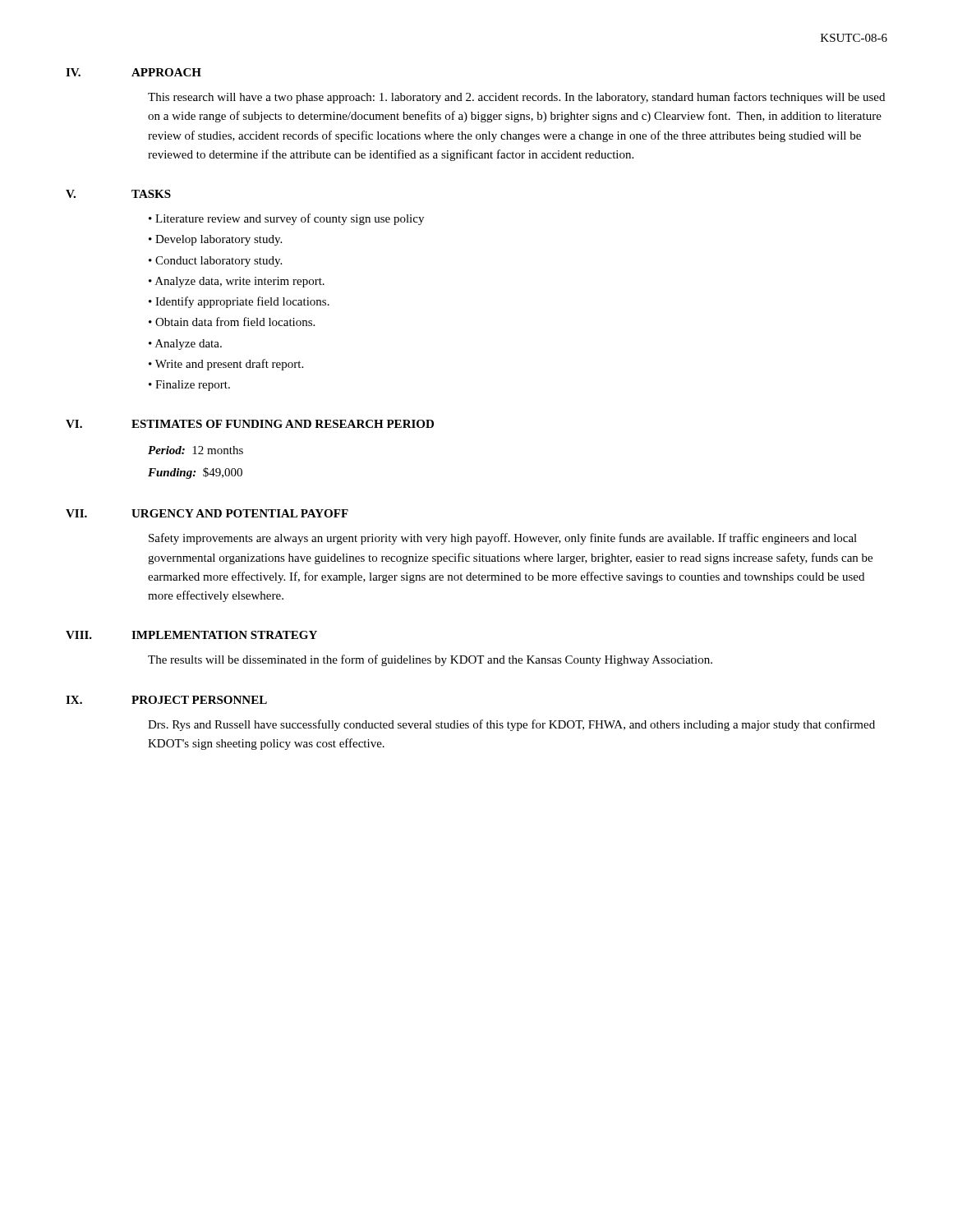The height and width of the screenshot is (1232, 953).
Task: Click on the element starting "• Conduct laboratory study."
Action: coord(215,260)
